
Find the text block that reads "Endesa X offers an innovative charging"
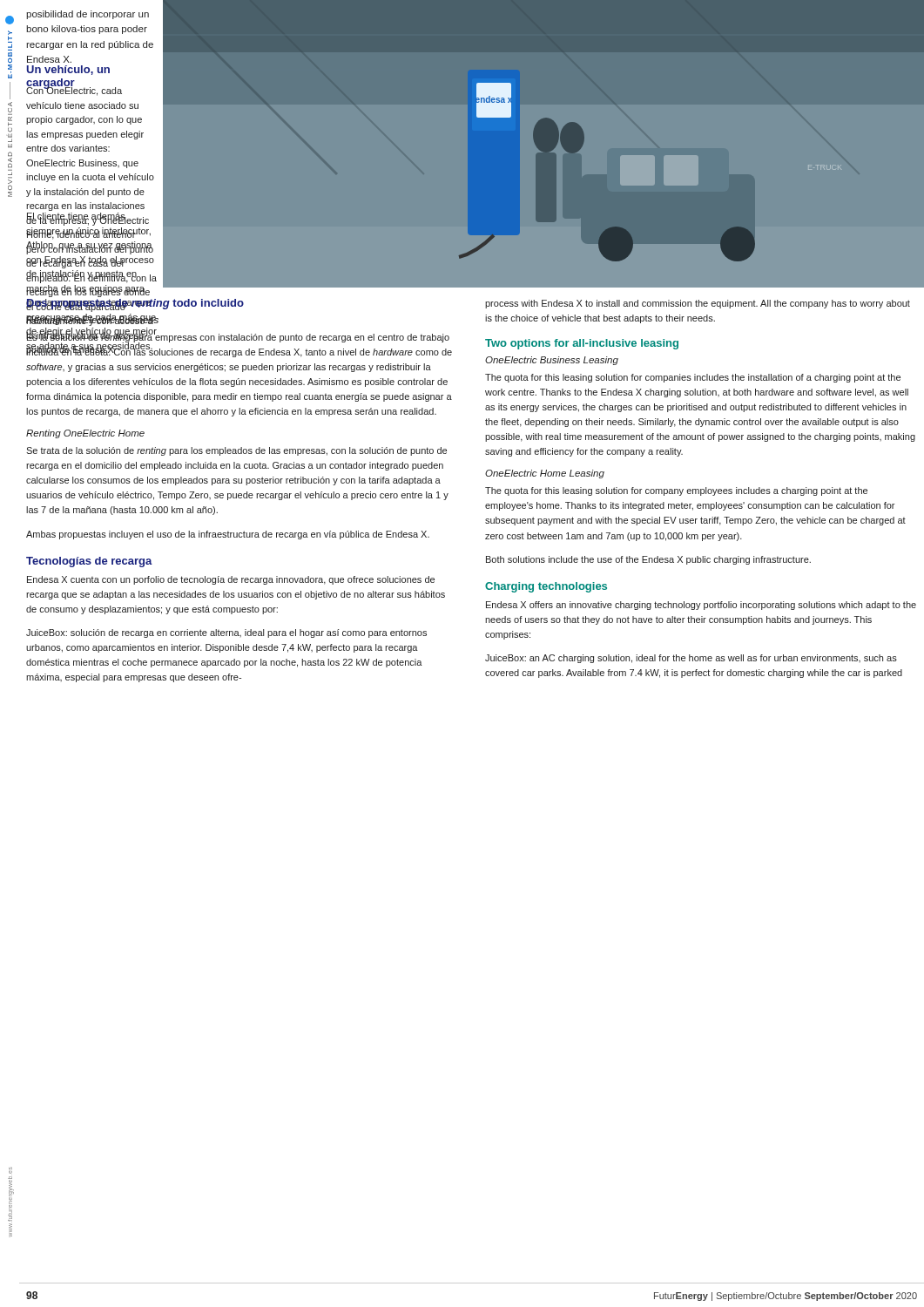point(701,619)
